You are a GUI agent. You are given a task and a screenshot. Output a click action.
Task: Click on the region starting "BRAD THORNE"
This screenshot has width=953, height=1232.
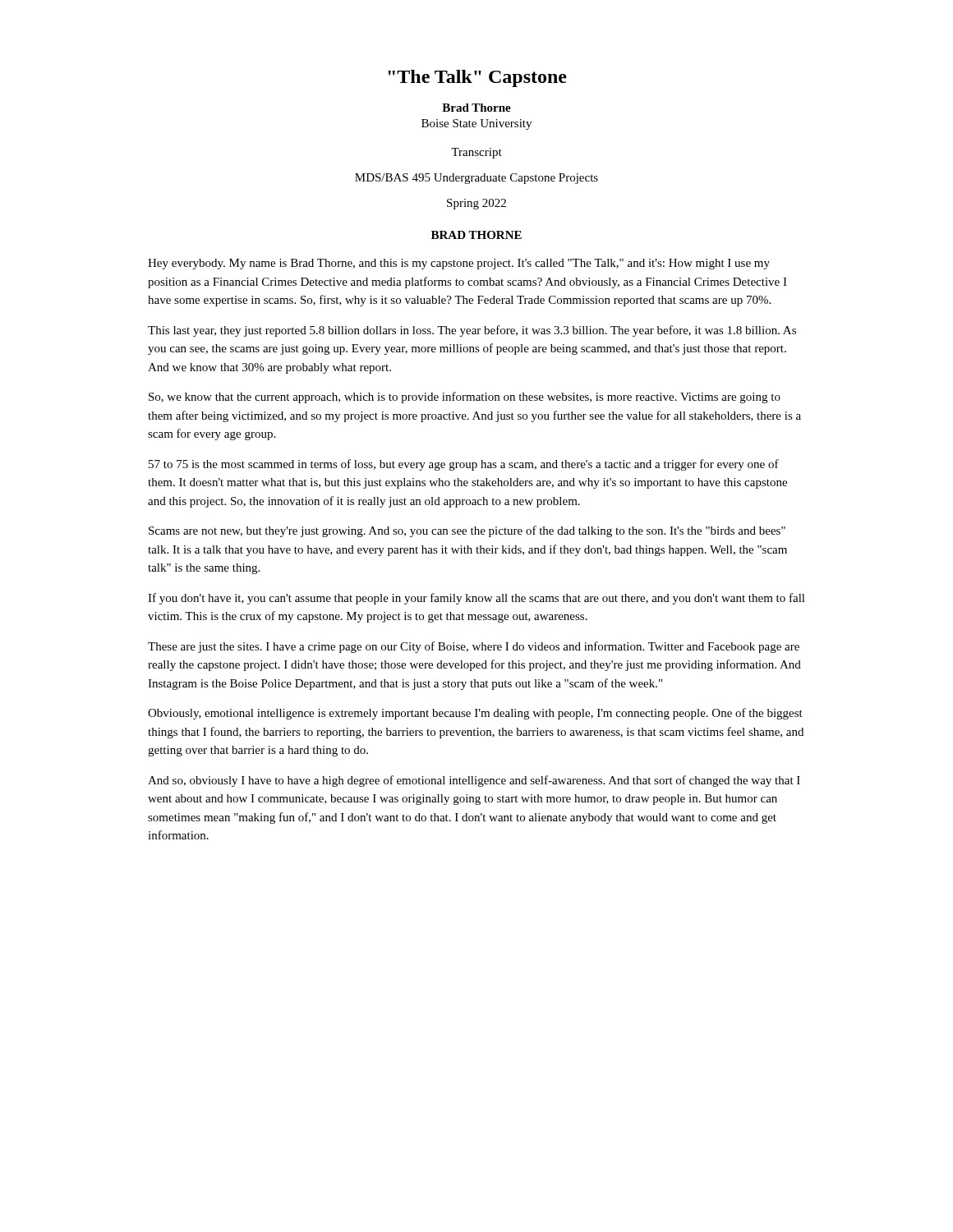476,235
